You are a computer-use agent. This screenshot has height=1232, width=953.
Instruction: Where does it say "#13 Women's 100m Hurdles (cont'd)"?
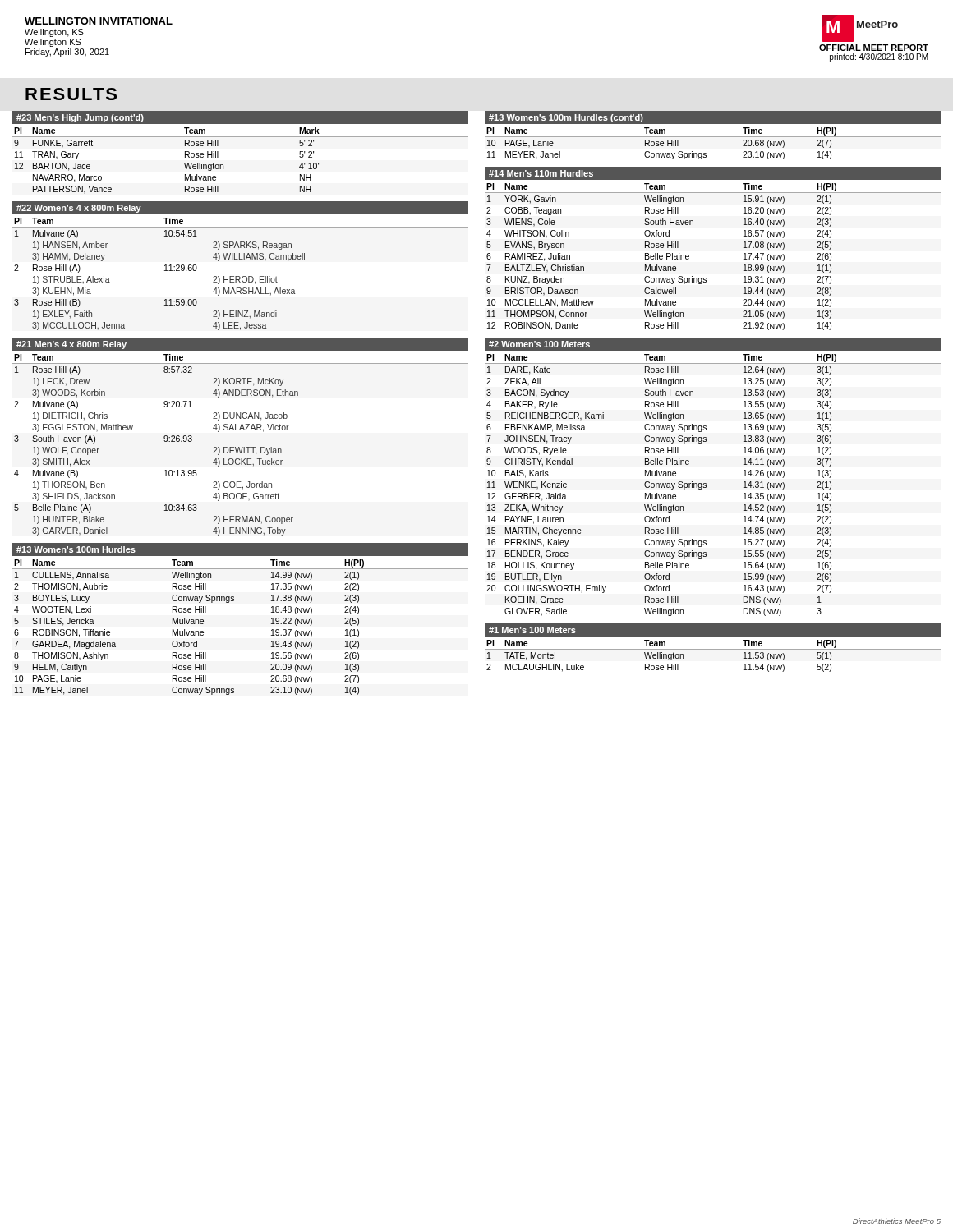[566, 117]
